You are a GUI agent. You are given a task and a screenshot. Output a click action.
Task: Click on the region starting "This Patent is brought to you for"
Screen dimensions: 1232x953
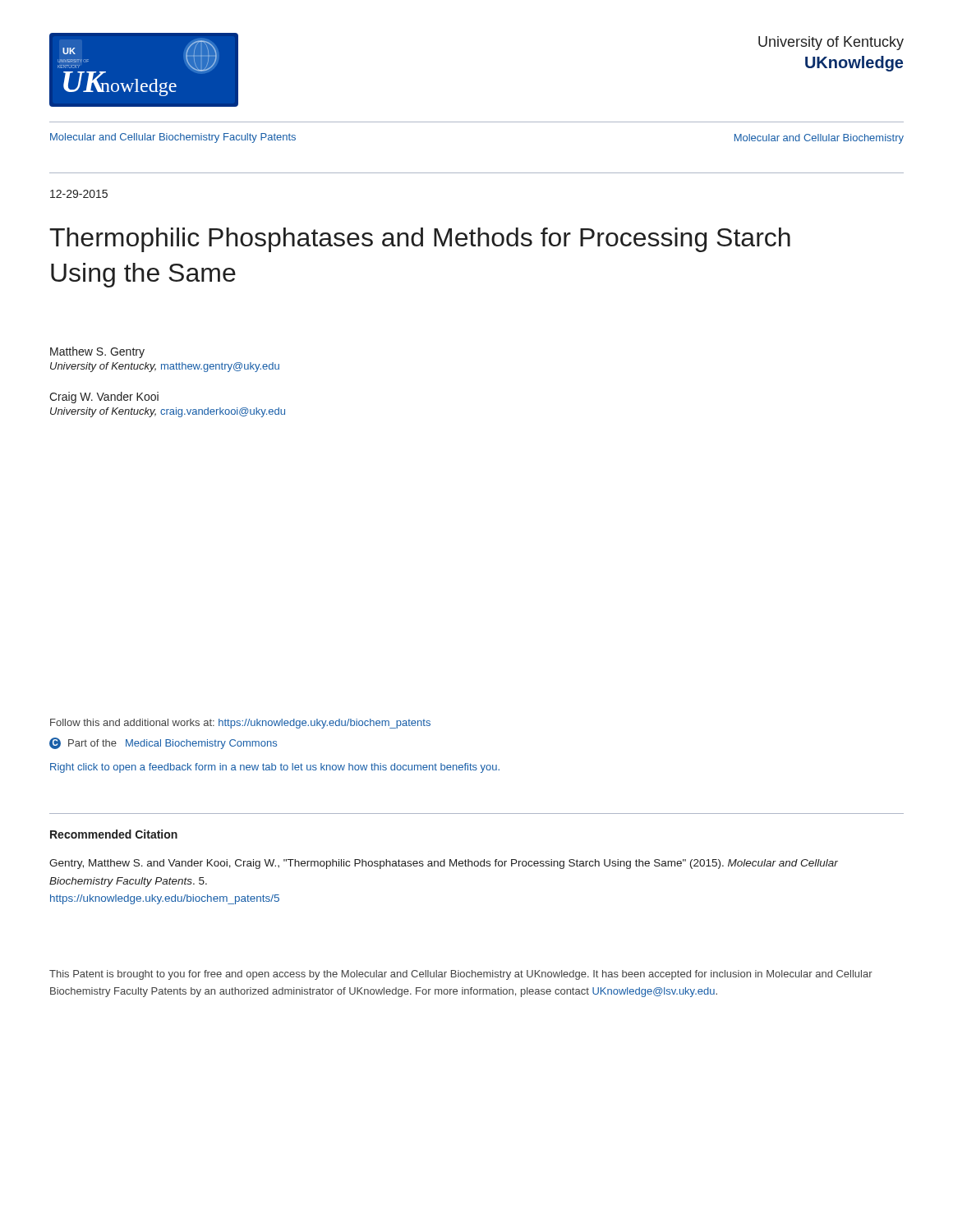tap(461, 982)
